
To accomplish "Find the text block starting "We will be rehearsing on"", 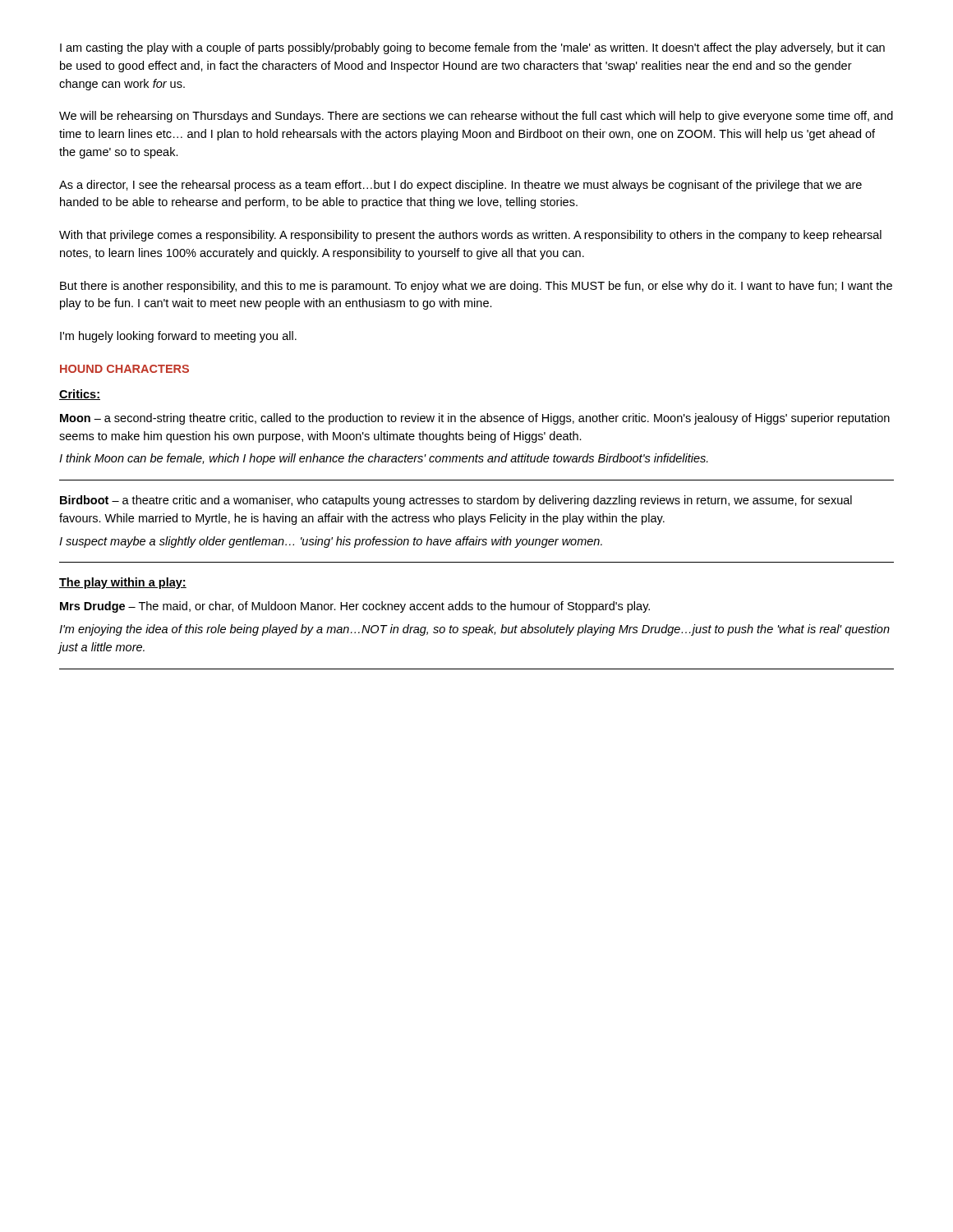I will coord(476,134).
